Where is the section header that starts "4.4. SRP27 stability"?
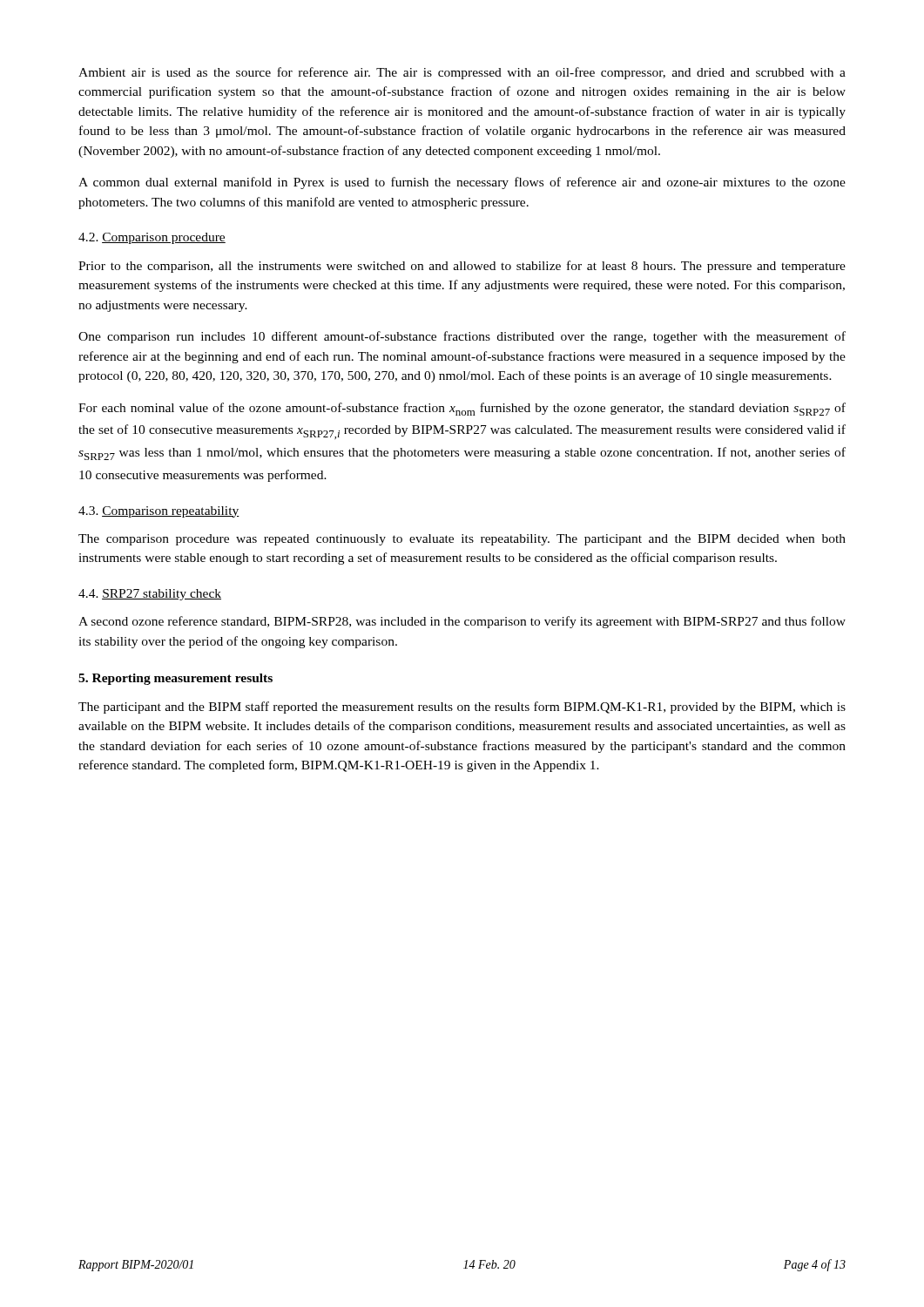Image resolution: width=924 pixels, height=1307 pixels. 150,595
